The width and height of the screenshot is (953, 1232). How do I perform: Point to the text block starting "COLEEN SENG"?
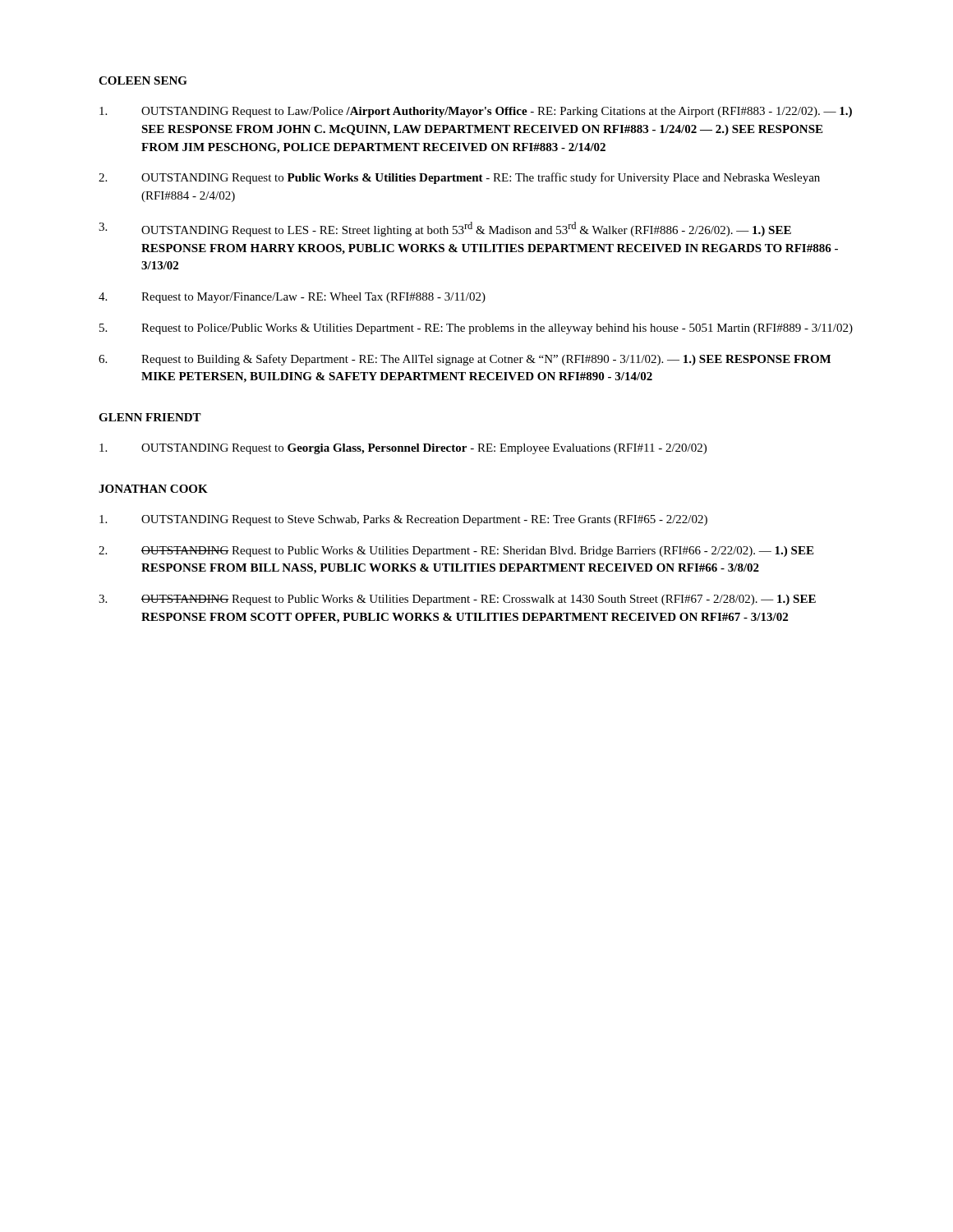(143, 81)
